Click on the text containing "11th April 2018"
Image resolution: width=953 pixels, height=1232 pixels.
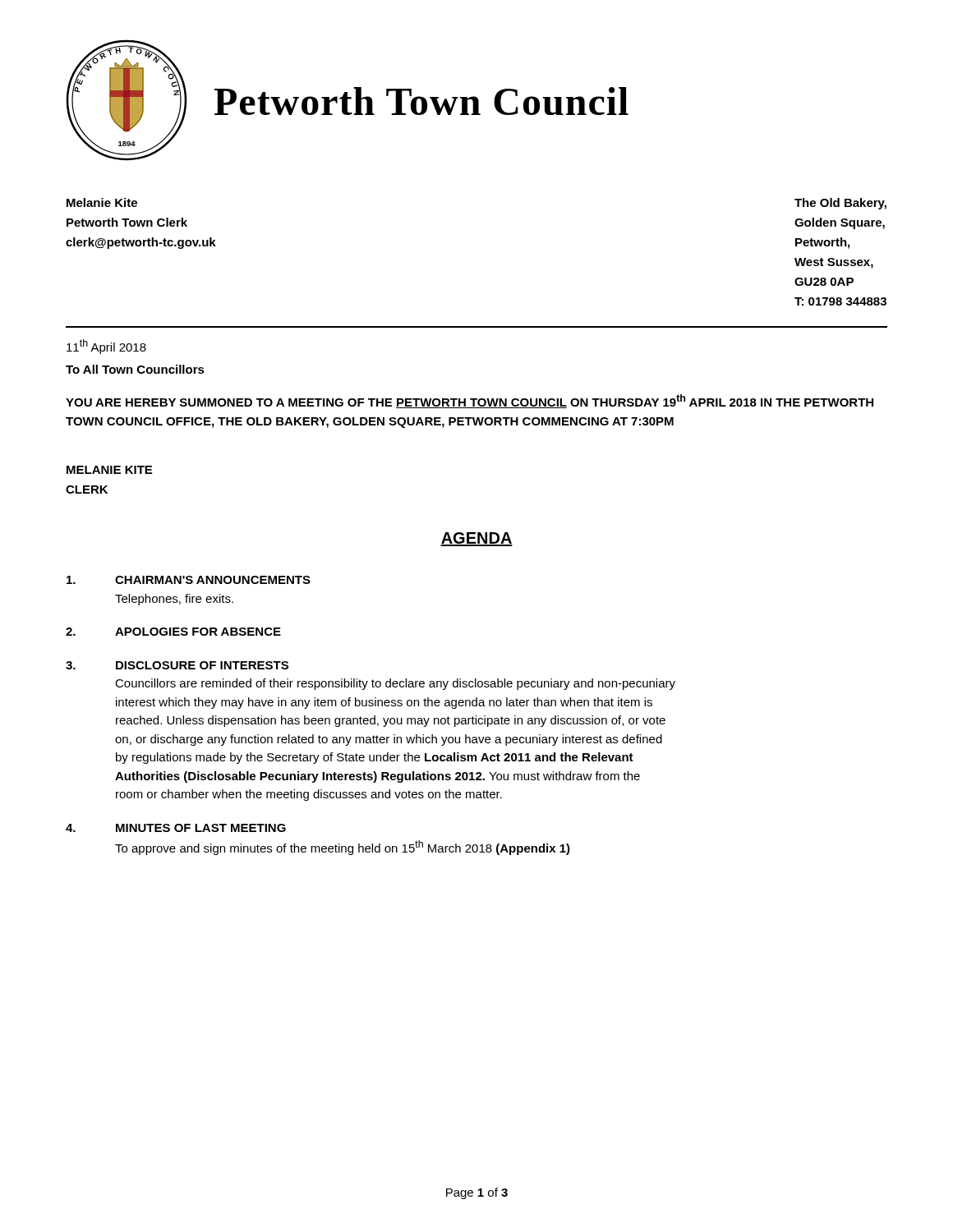[106, 346]
